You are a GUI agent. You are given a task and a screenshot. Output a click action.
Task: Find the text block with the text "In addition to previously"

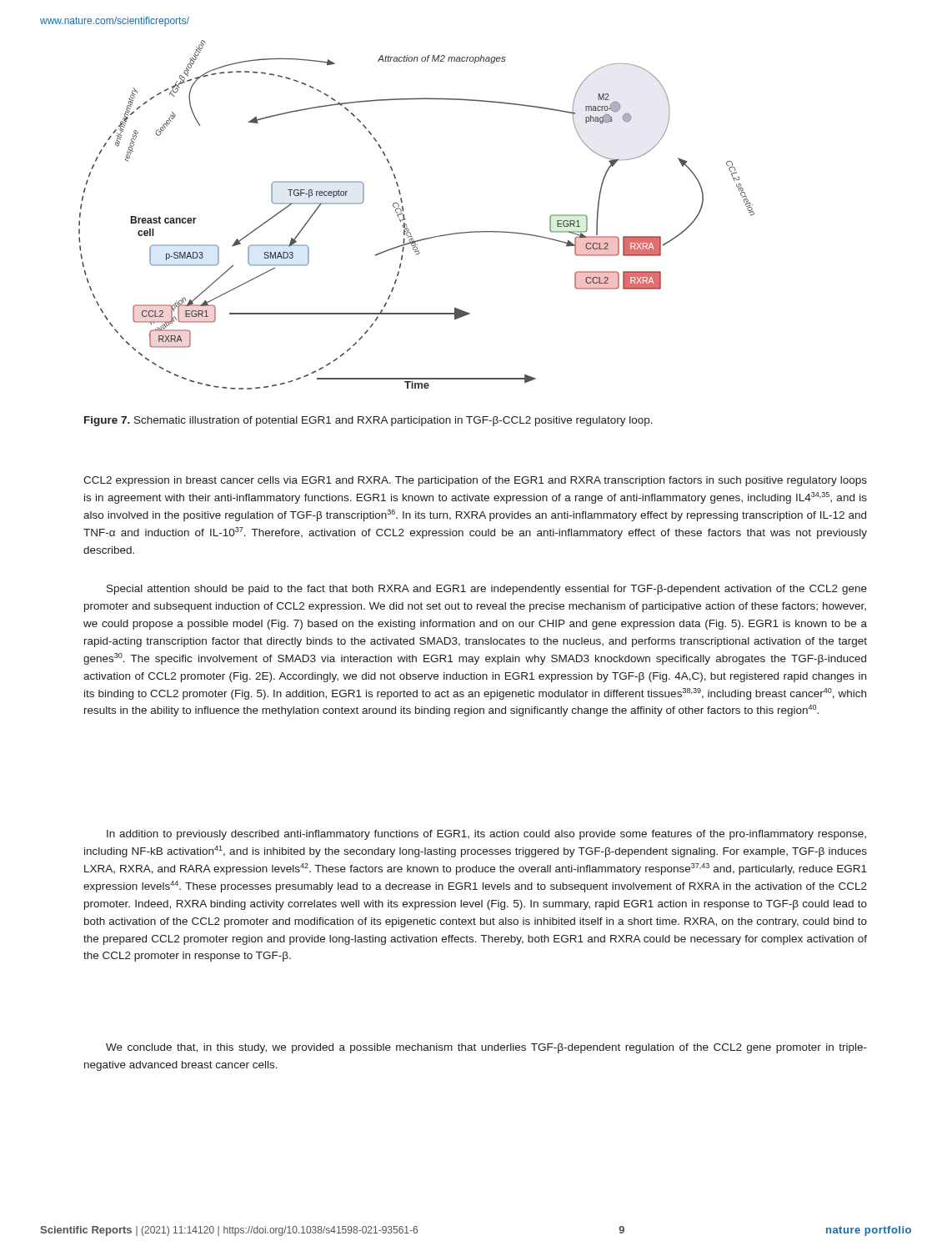pyautogui.click(x=475, y=895)
